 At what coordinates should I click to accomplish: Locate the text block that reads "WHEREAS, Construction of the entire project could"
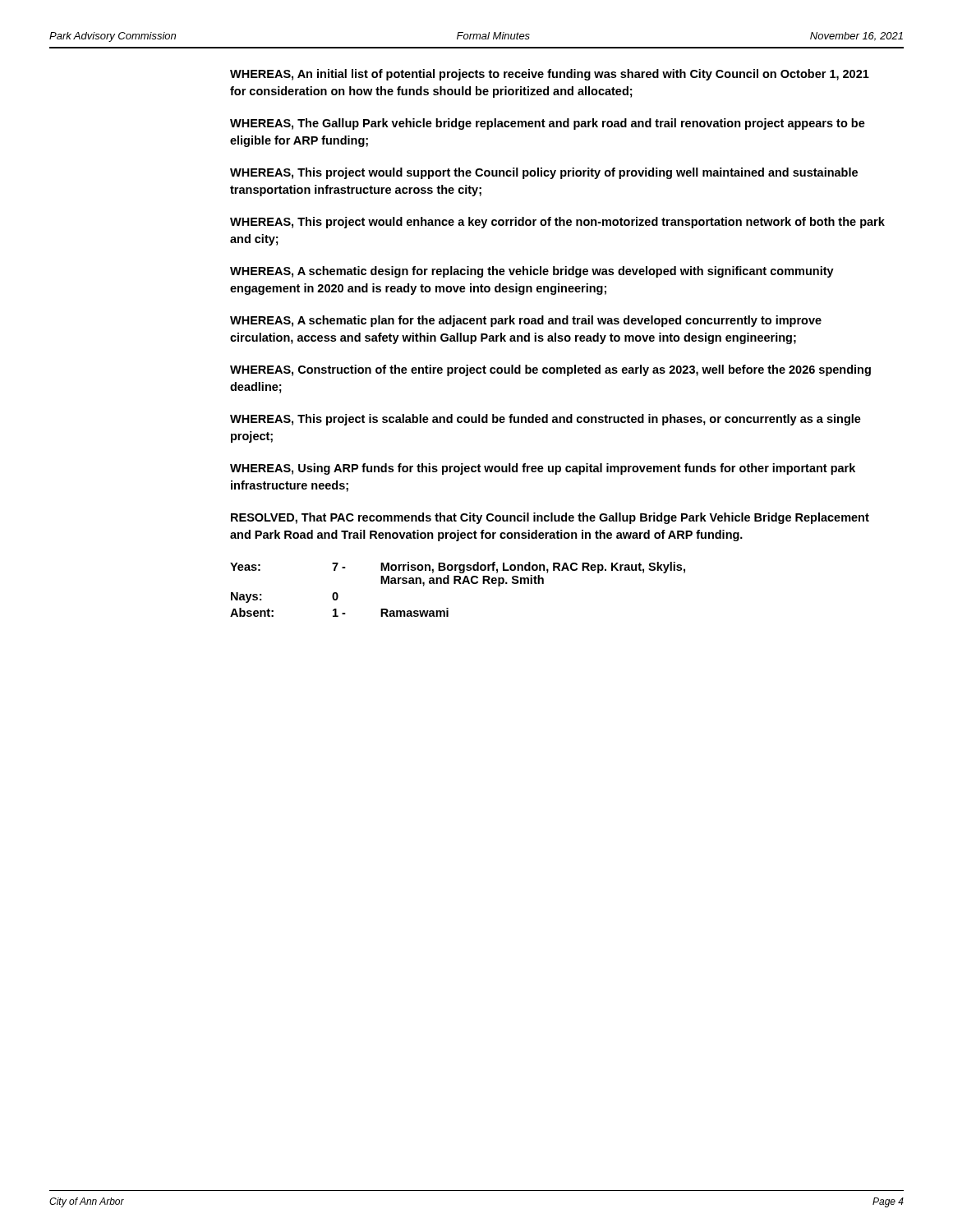point(551,378)
